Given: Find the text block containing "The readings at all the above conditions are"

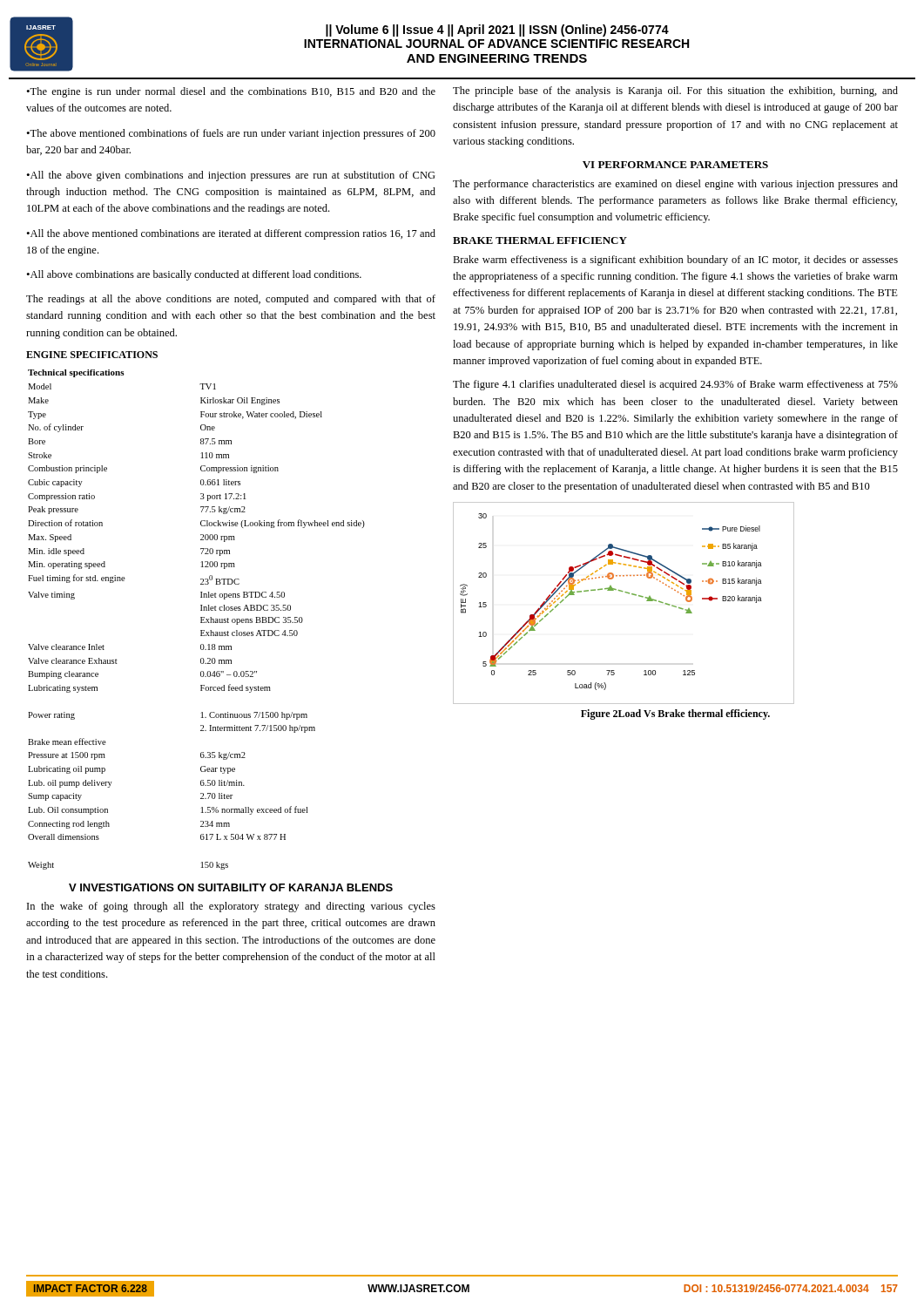Looking at the screenshot, I should (x=231, y=316).
